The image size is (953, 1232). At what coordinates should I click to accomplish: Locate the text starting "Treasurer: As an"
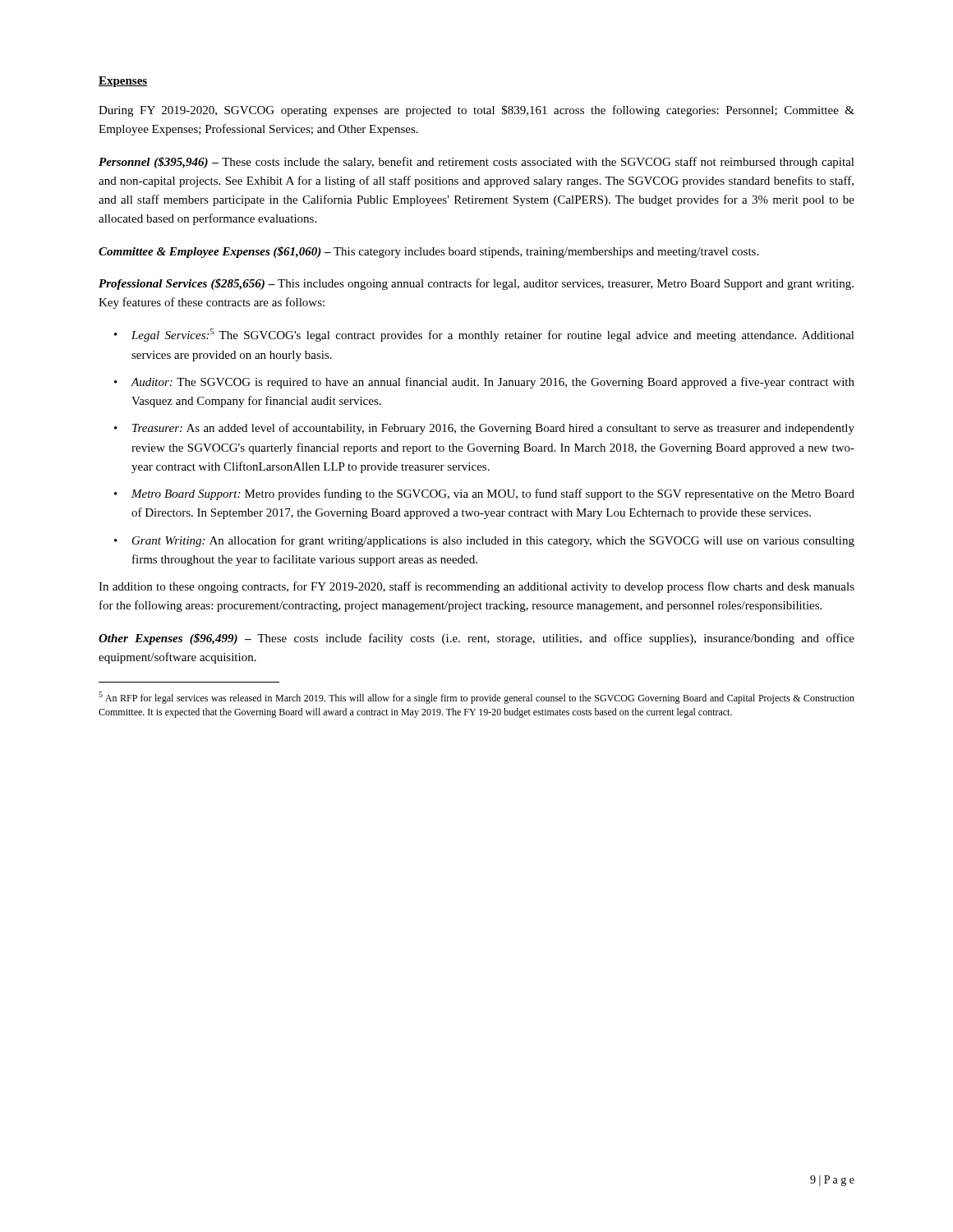[x=493, y=447]
